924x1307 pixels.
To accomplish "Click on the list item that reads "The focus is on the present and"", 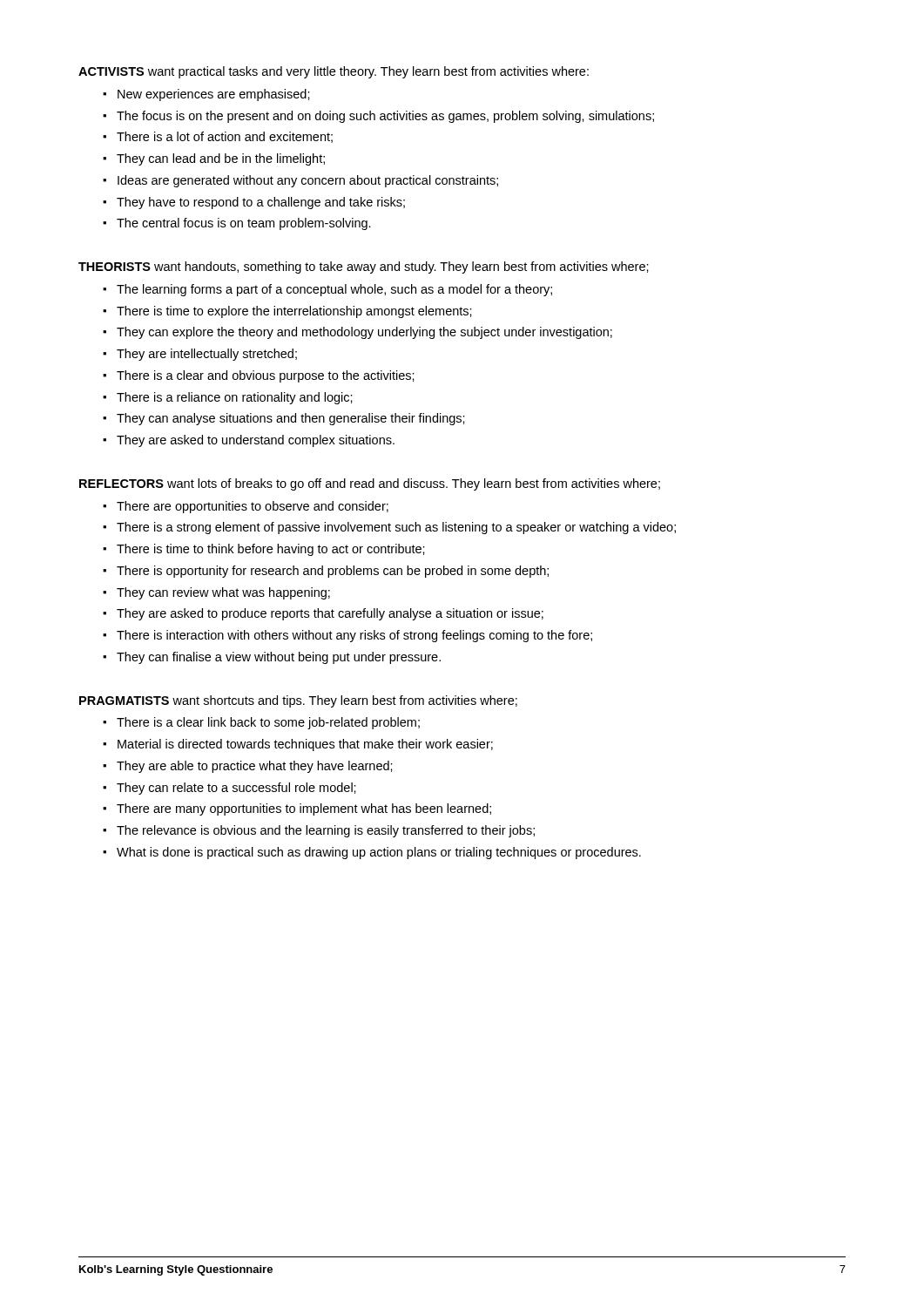I will 386,115.
